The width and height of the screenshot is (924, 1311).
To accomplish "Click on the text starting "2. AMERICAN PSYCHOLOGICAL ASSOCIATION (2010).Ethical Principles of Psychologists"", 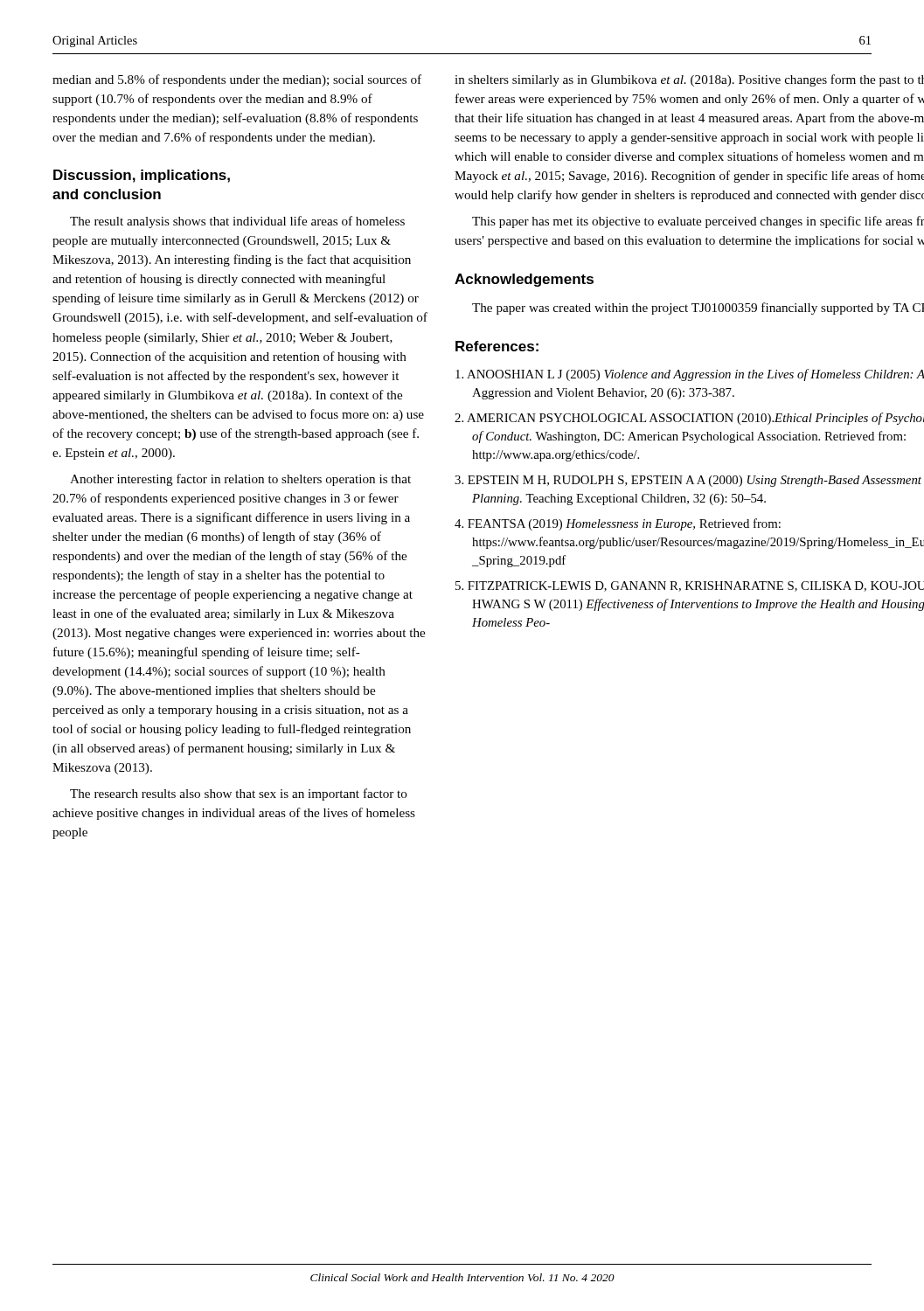I will pyautogui.click(x=689, y=436).
